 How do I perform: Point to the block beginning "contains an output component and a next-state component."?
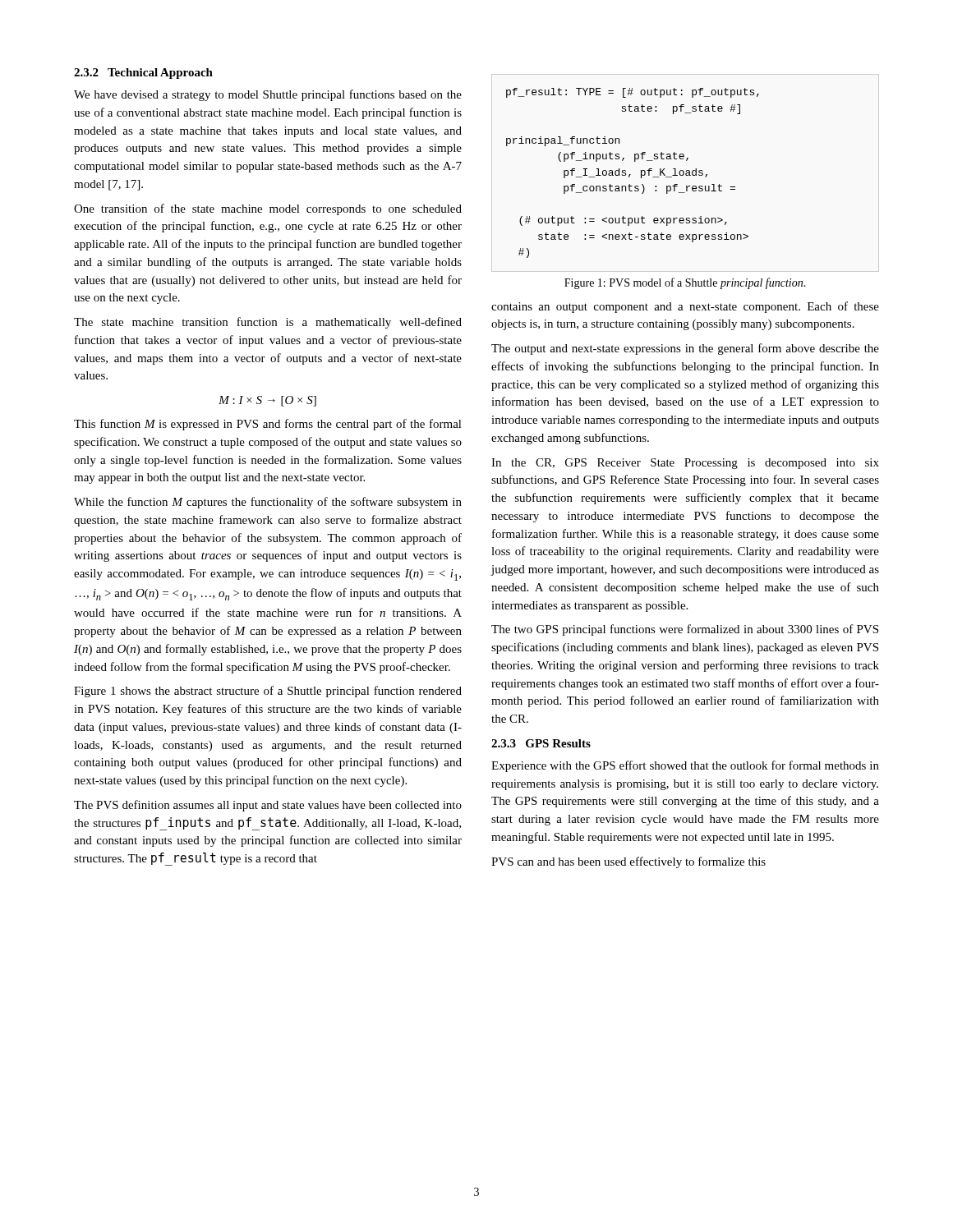[685, 316]
